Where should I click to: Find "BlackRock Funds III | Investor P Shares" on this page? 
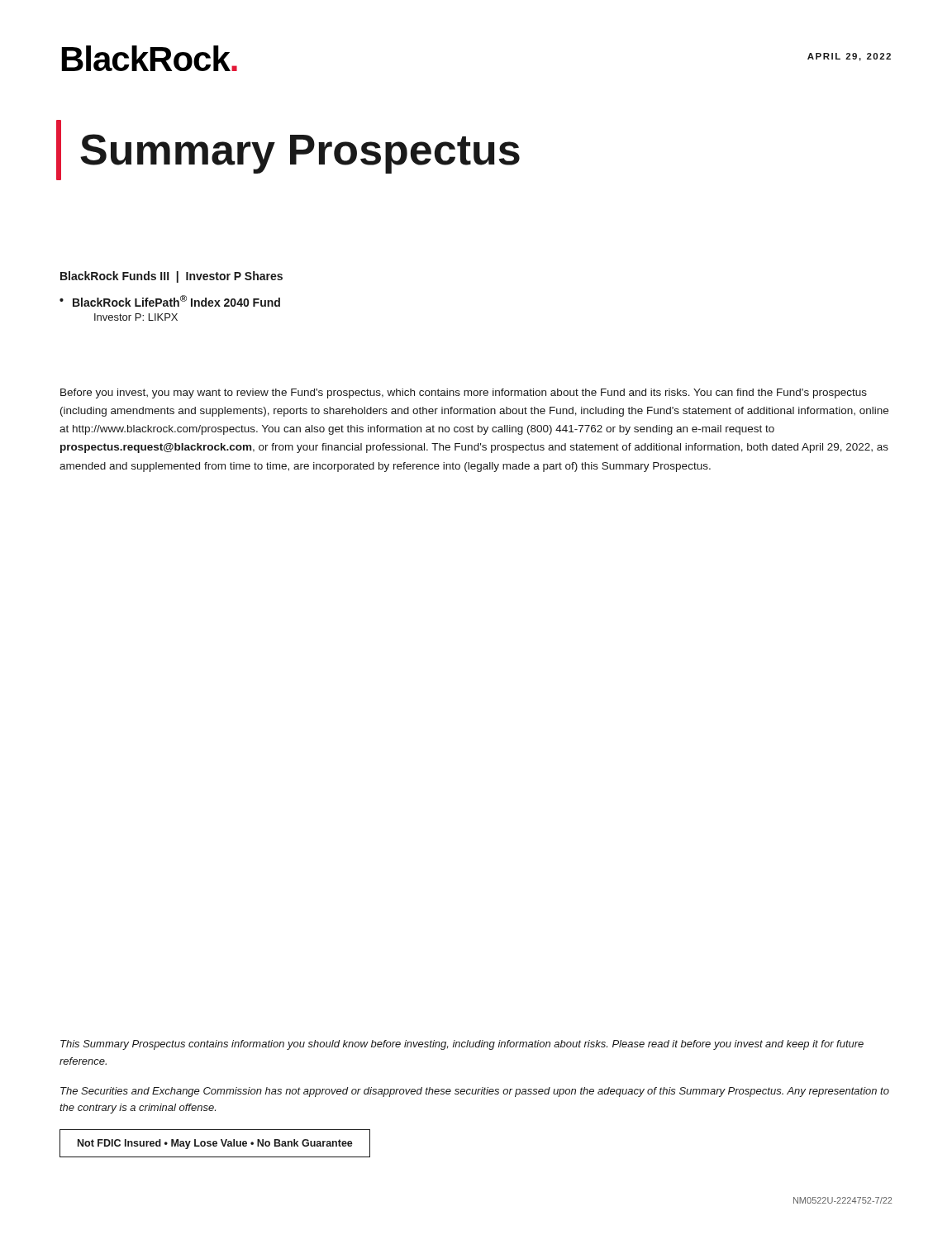(x=171, y=276)
